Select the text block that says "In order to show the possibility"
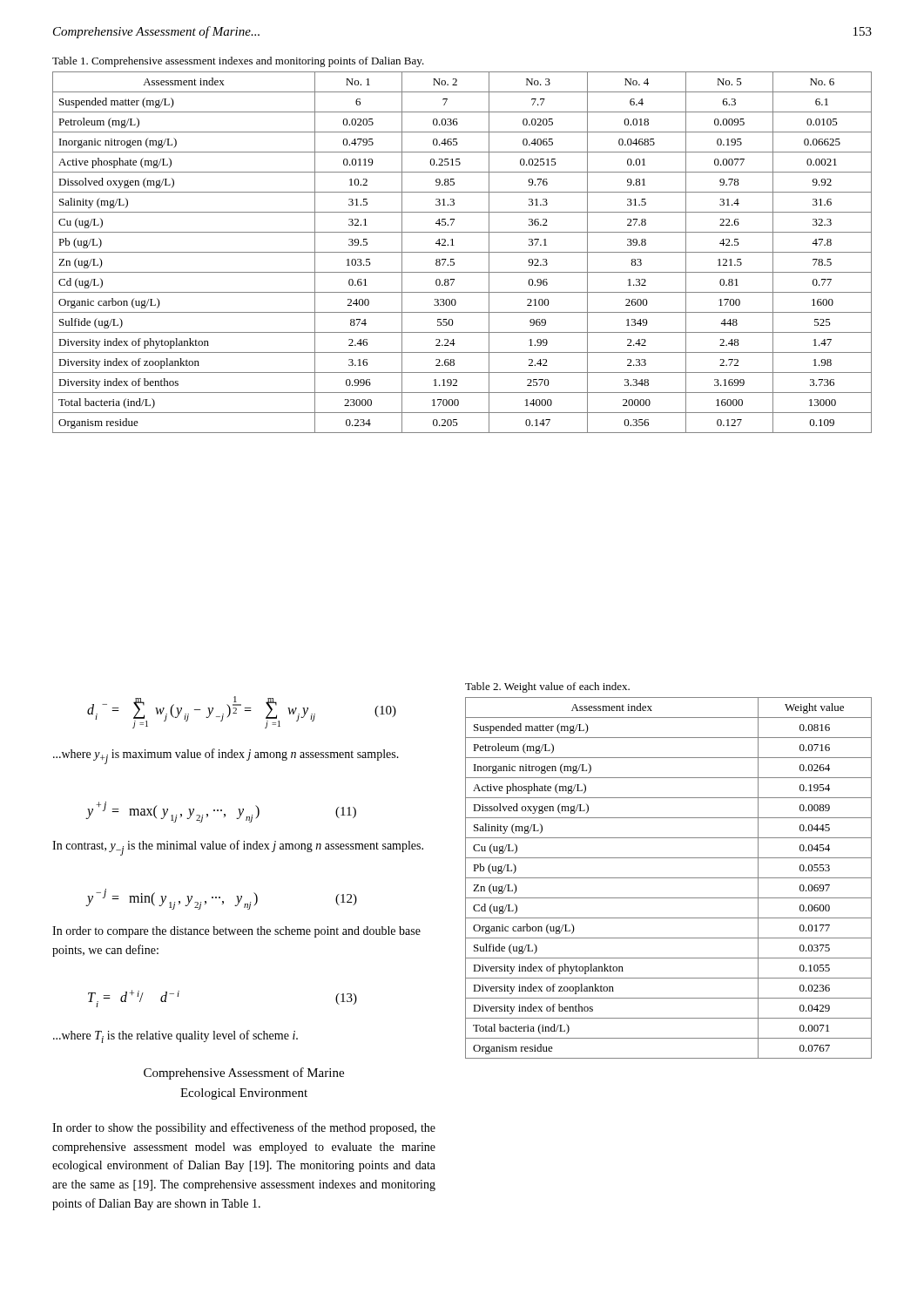Screen dimensions: 1307x924 pos(244,1166)
